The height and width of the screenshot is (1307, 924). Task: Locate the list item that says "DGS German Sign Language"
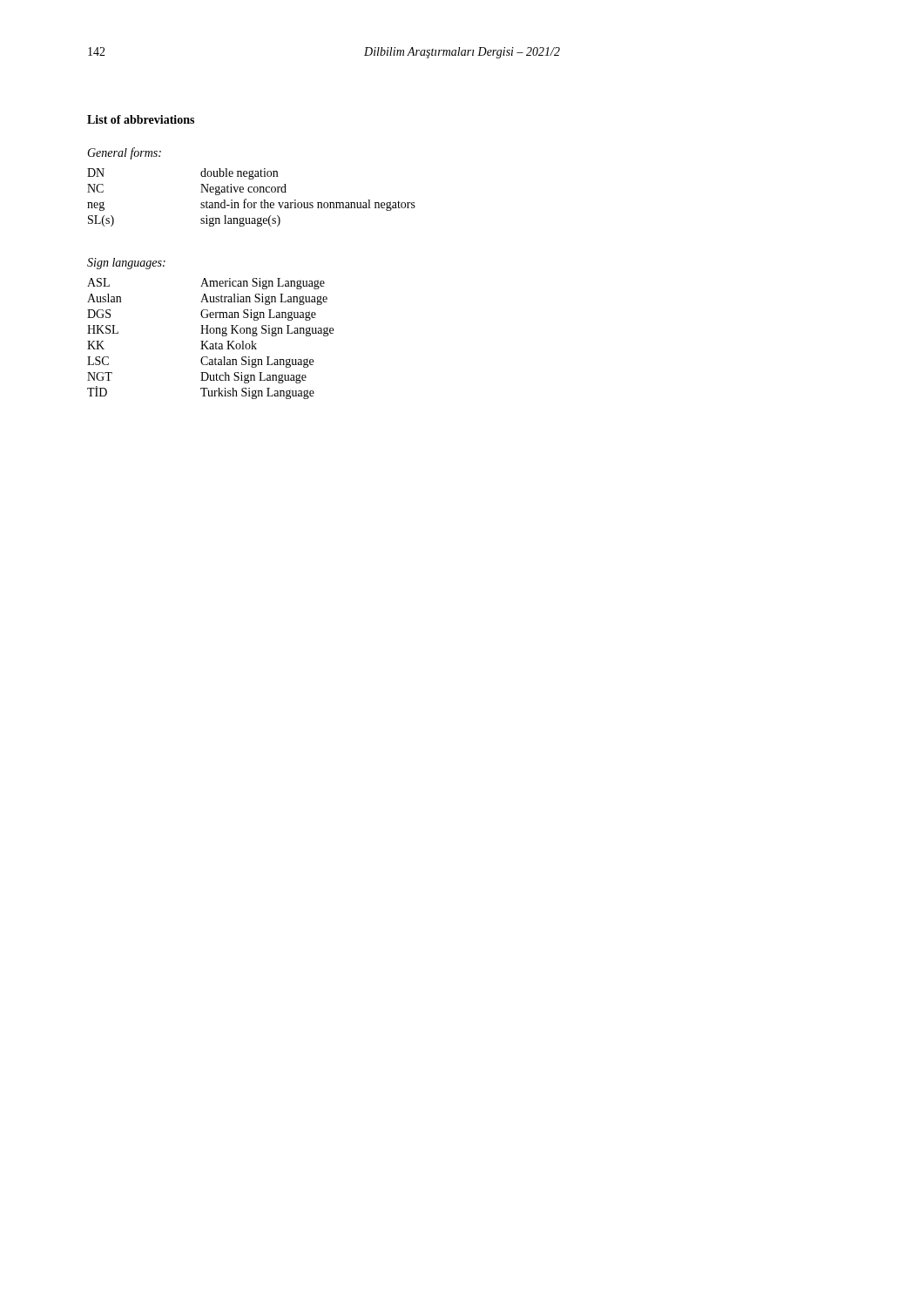pos(211,315)
